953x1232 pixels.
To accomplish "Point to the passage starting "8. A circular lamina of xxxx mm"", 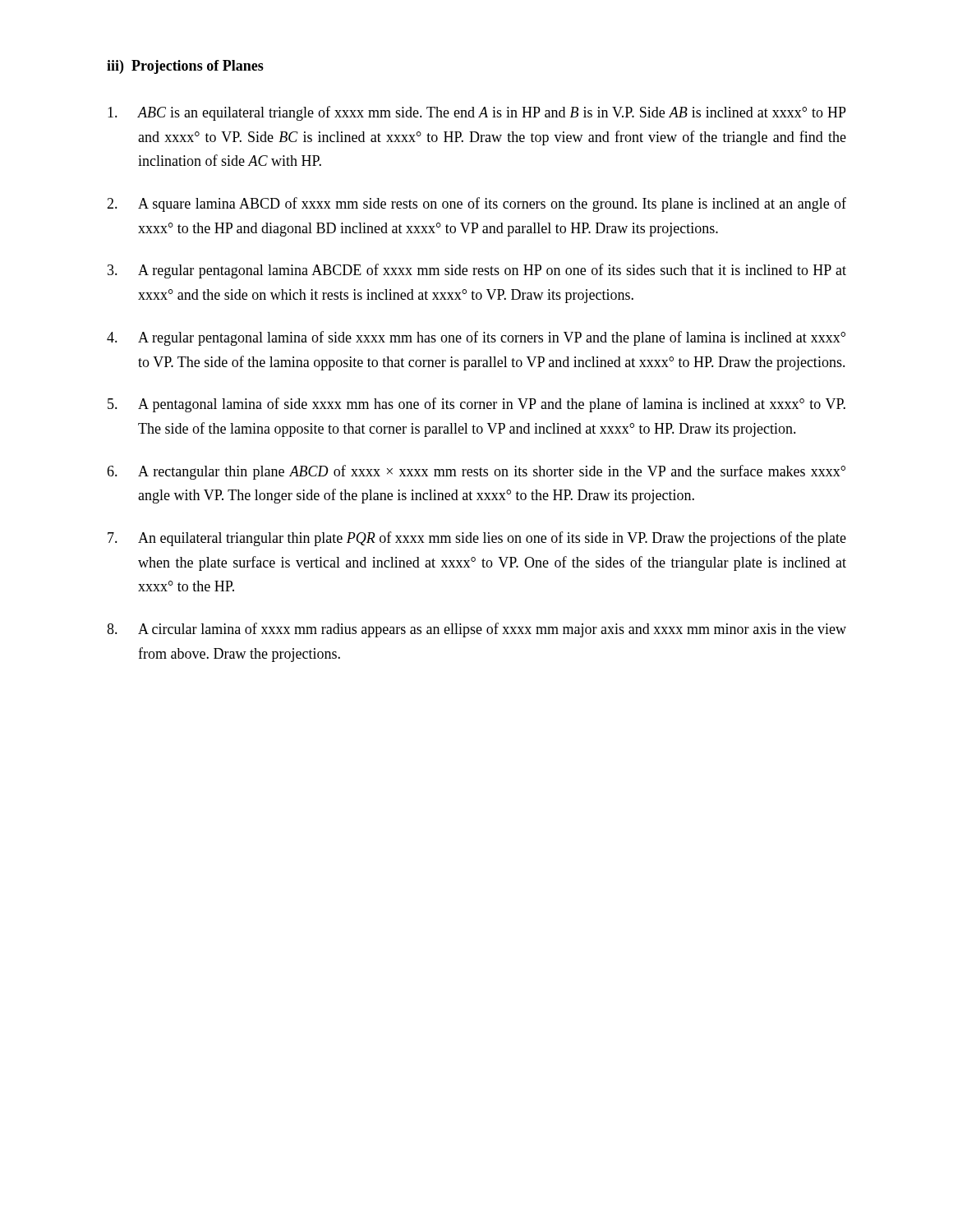I will (x=476, y=642).
